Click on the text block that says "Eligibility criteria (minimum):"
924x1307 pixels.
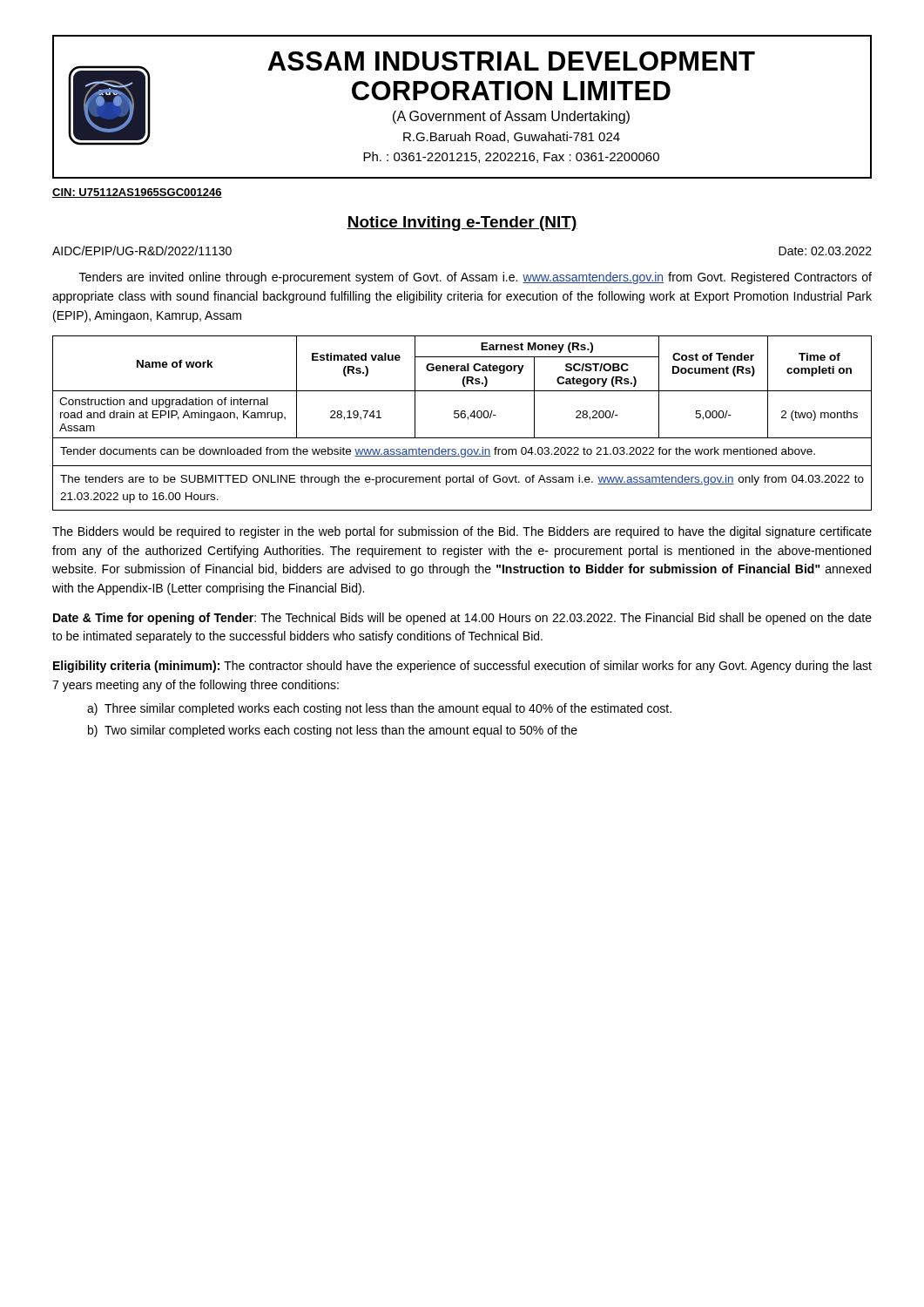pyautogui.click(x=462, y=675)
